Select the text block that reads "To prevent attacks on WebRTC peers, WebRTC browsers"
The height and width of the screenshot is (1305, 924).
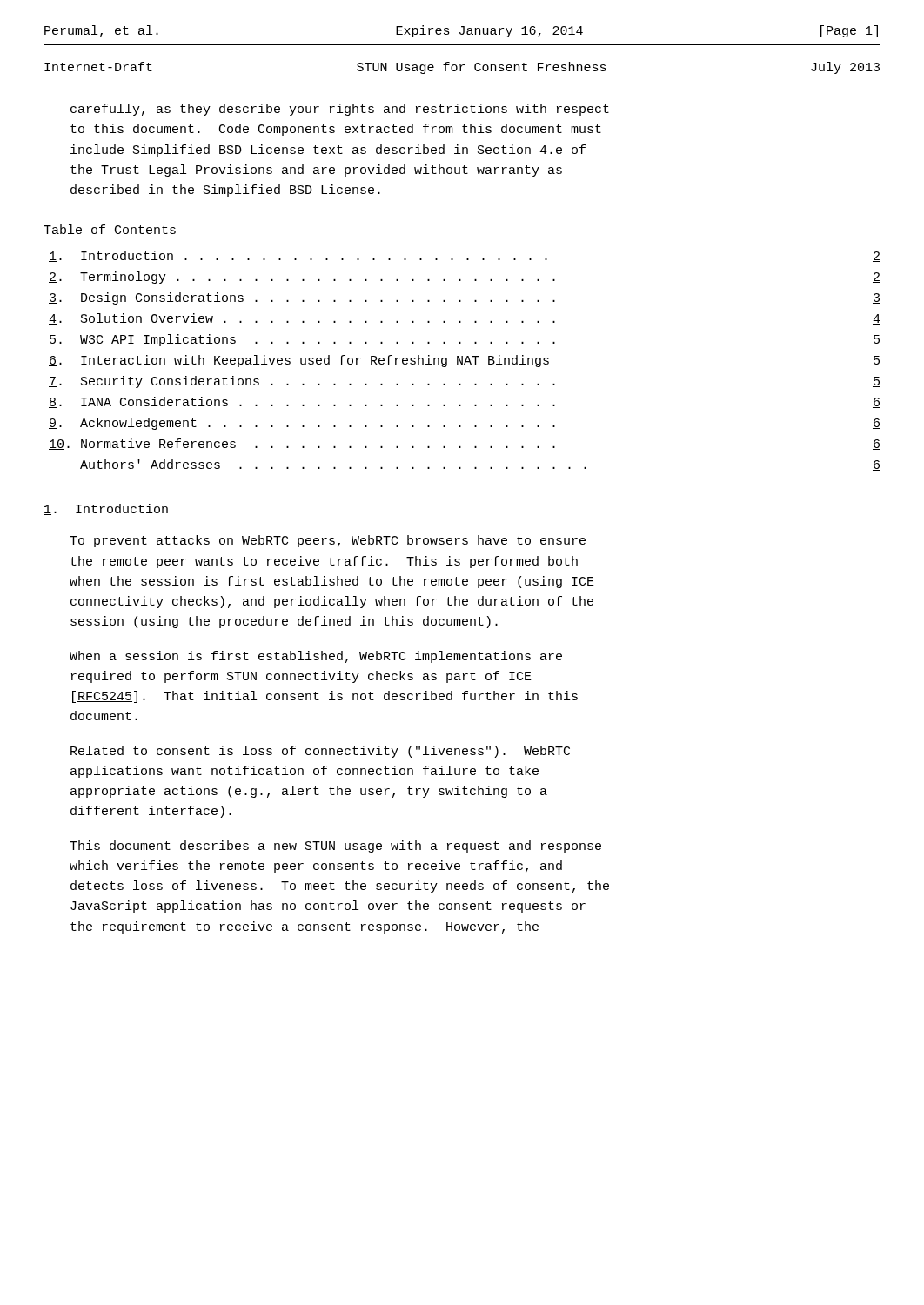tap(332, 582)
